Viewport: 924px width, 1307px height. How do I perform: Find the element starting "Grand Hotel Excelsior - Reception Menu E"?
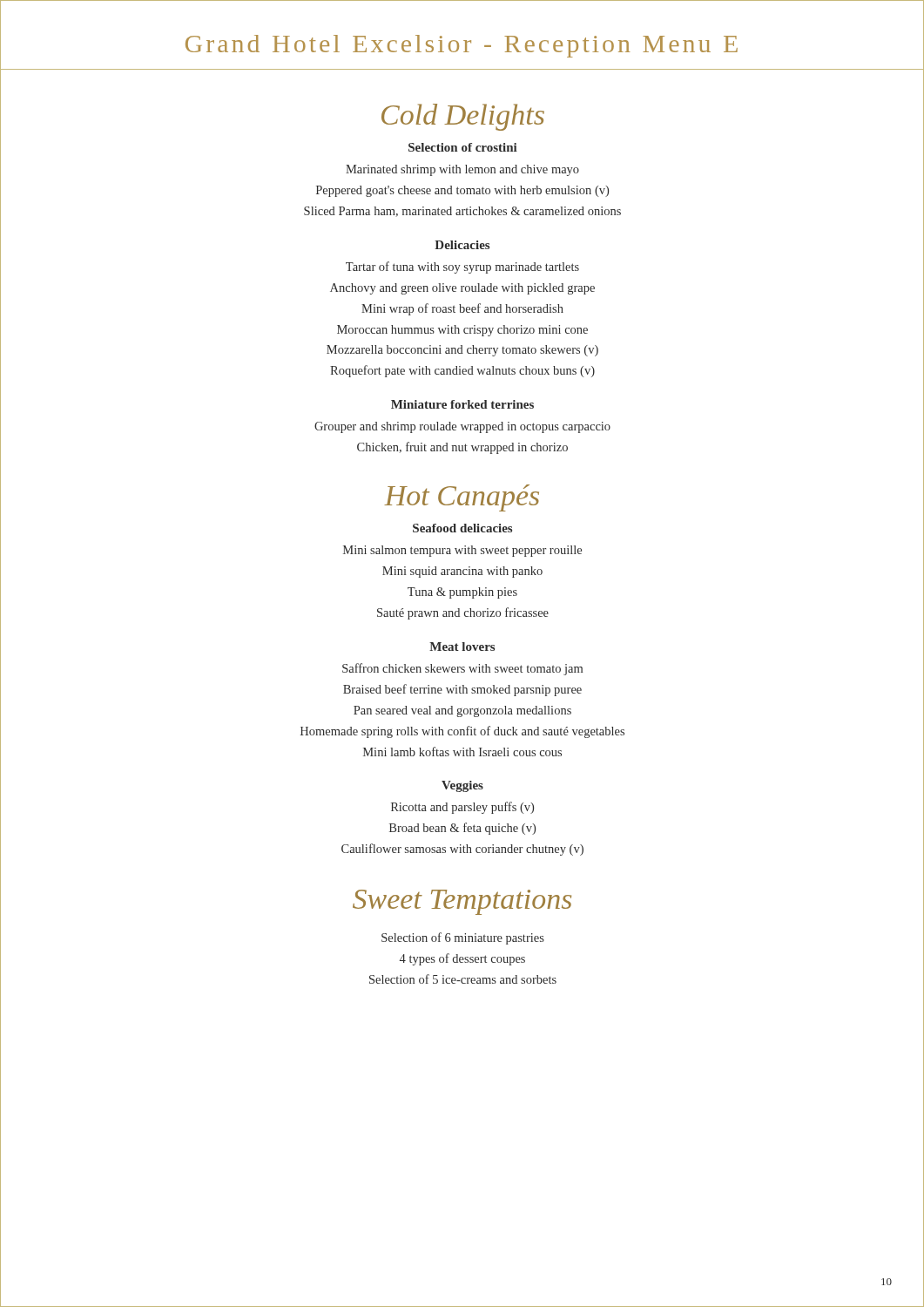click(463, 43)
